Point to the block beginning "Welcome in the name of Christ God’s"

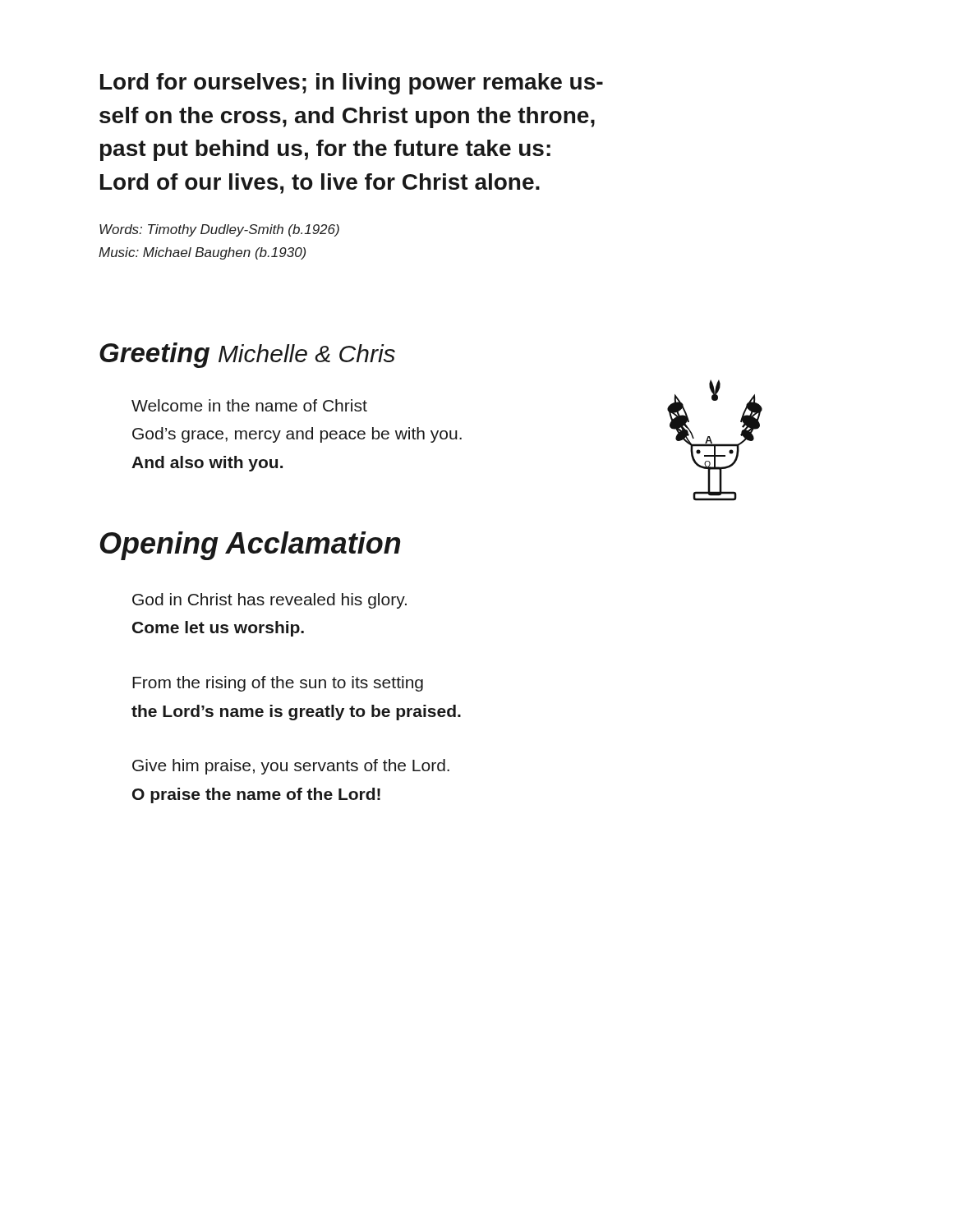coord(297,434)
